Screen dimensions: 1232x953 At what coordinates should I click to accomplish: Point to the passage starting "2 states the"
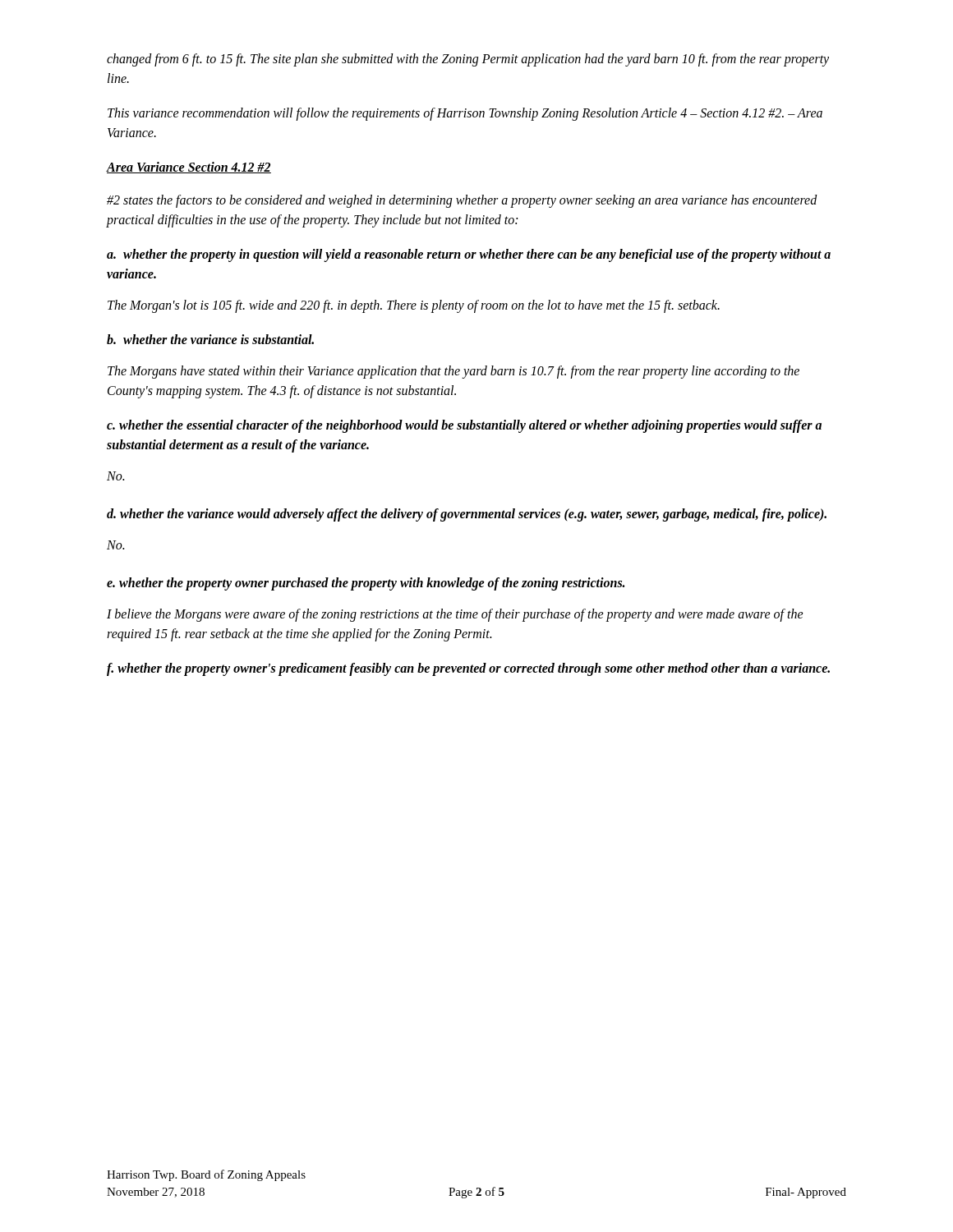point(462,210)
